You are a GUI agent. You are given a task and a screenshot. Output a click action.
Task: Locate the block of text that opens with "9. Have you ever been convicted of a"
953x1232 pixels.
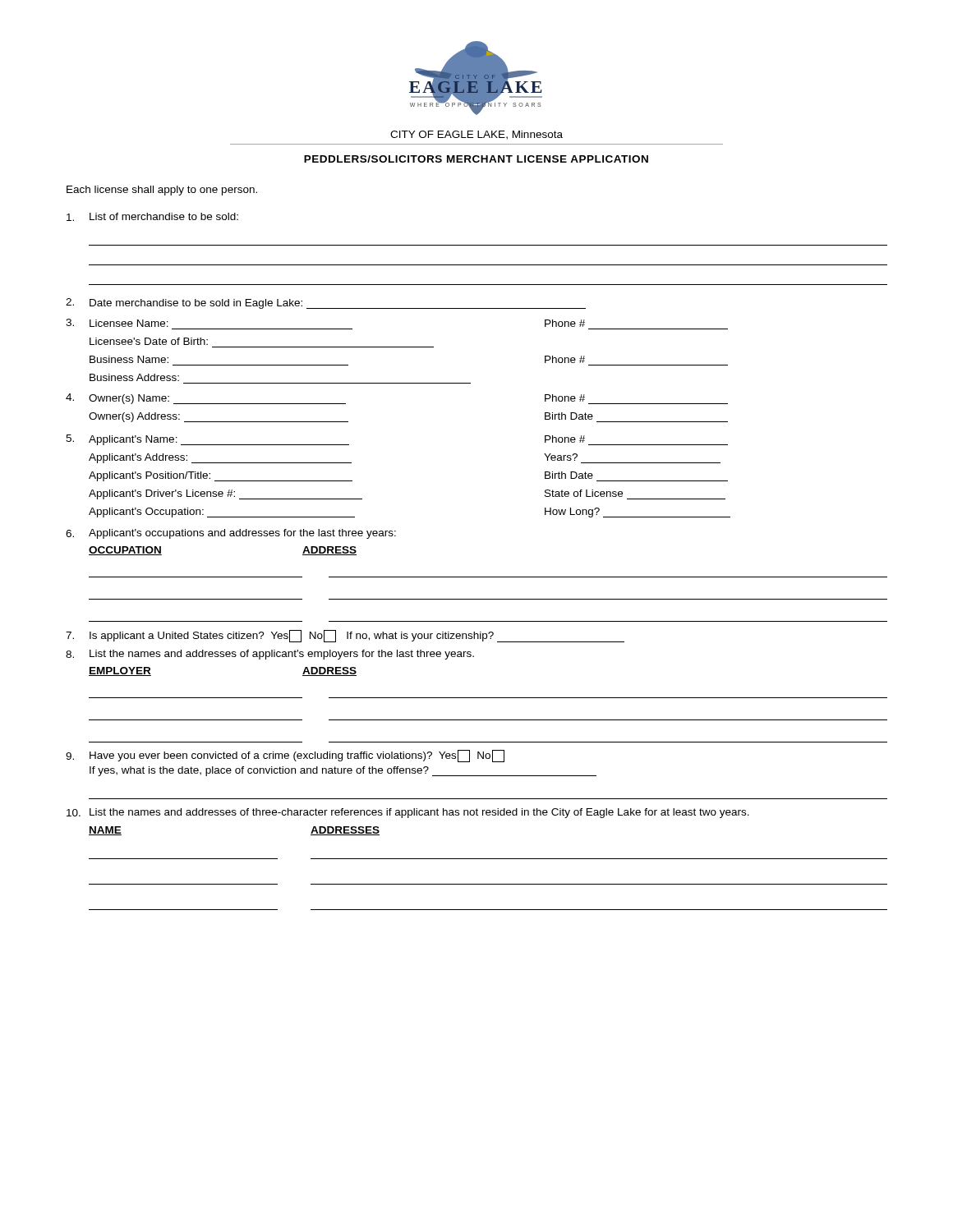point(476,774)
